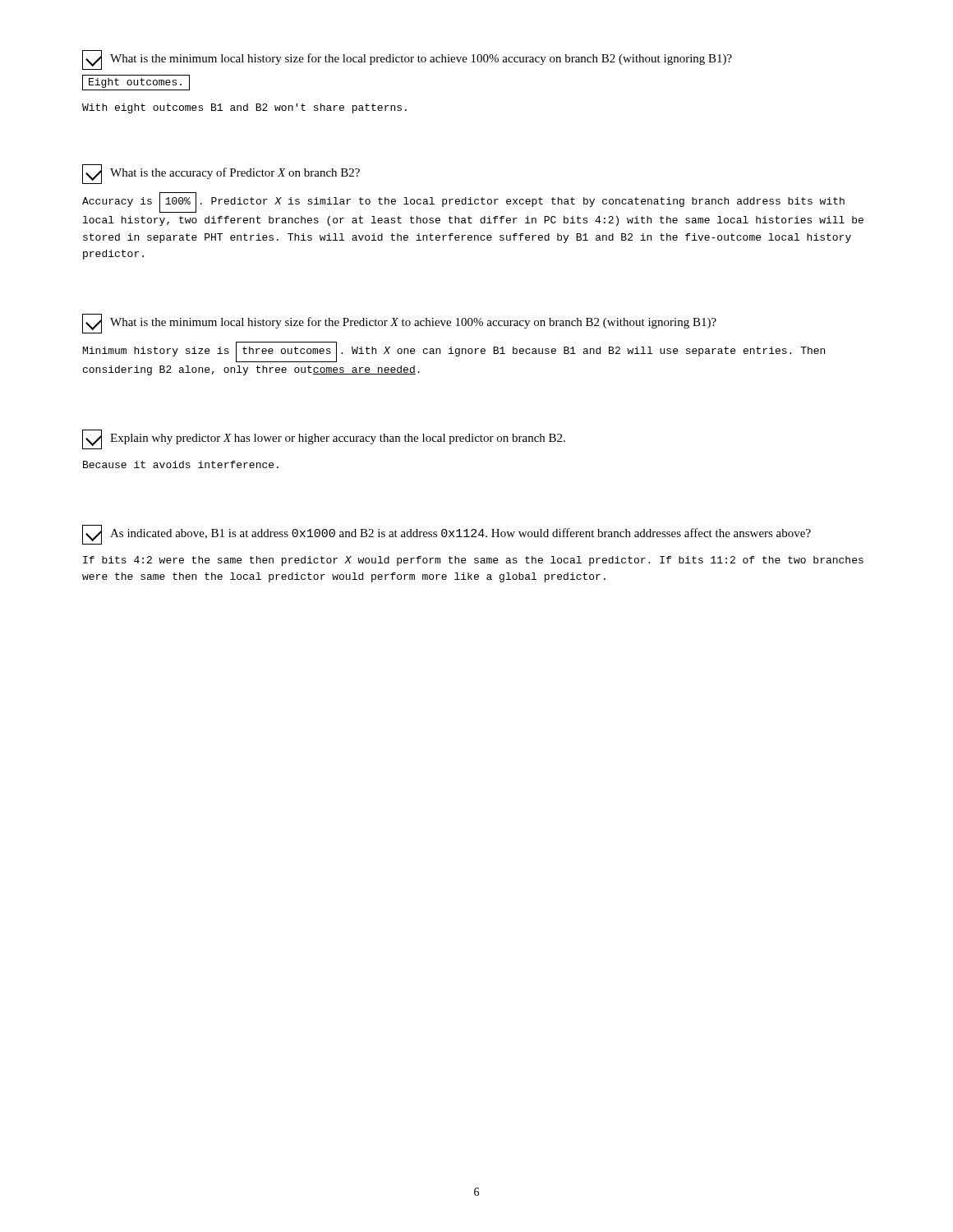Locate the text "Because it avoids interference."
The image size is (953, 1232).
181,465
